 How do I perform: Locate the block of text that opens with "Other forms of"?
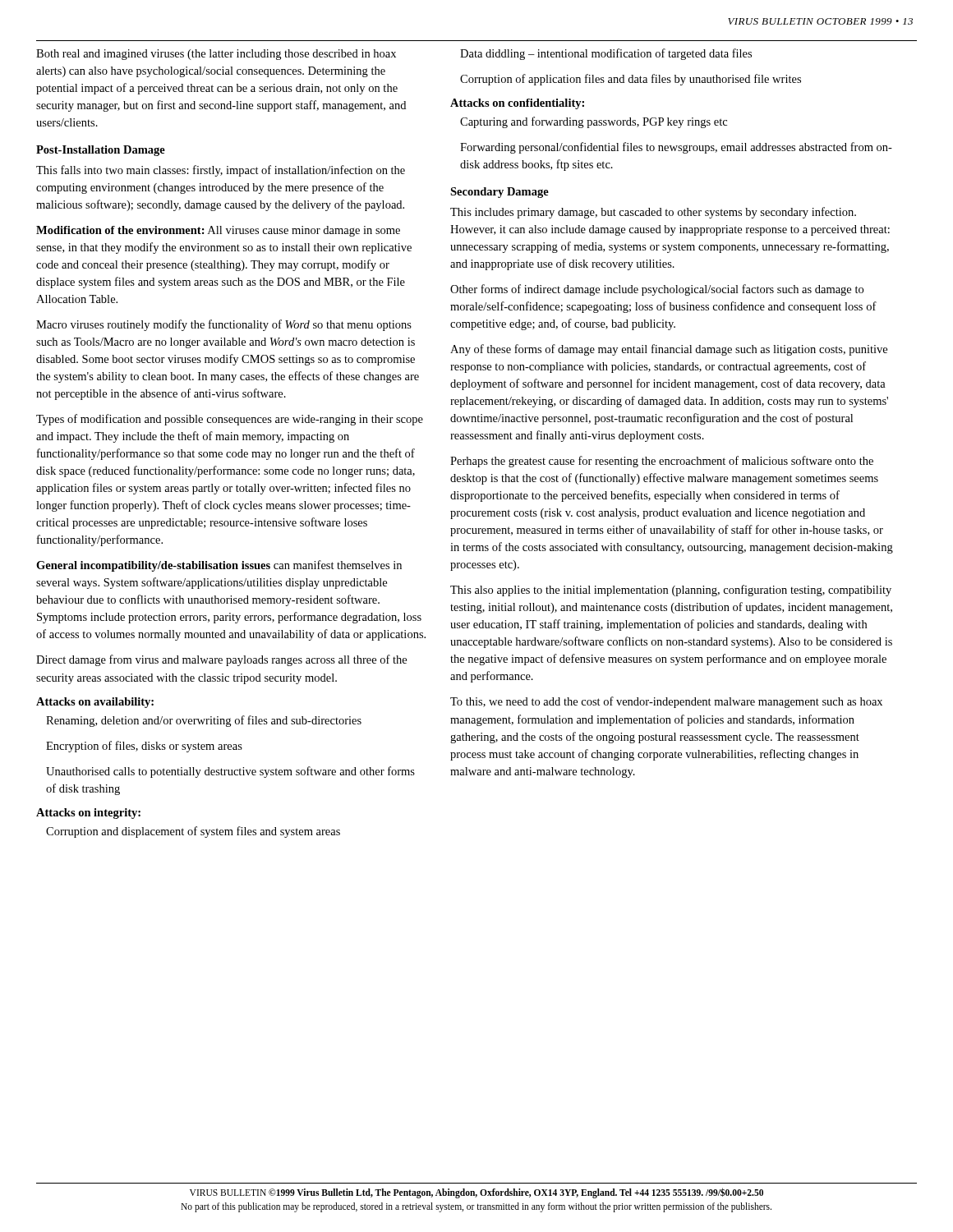672,307
